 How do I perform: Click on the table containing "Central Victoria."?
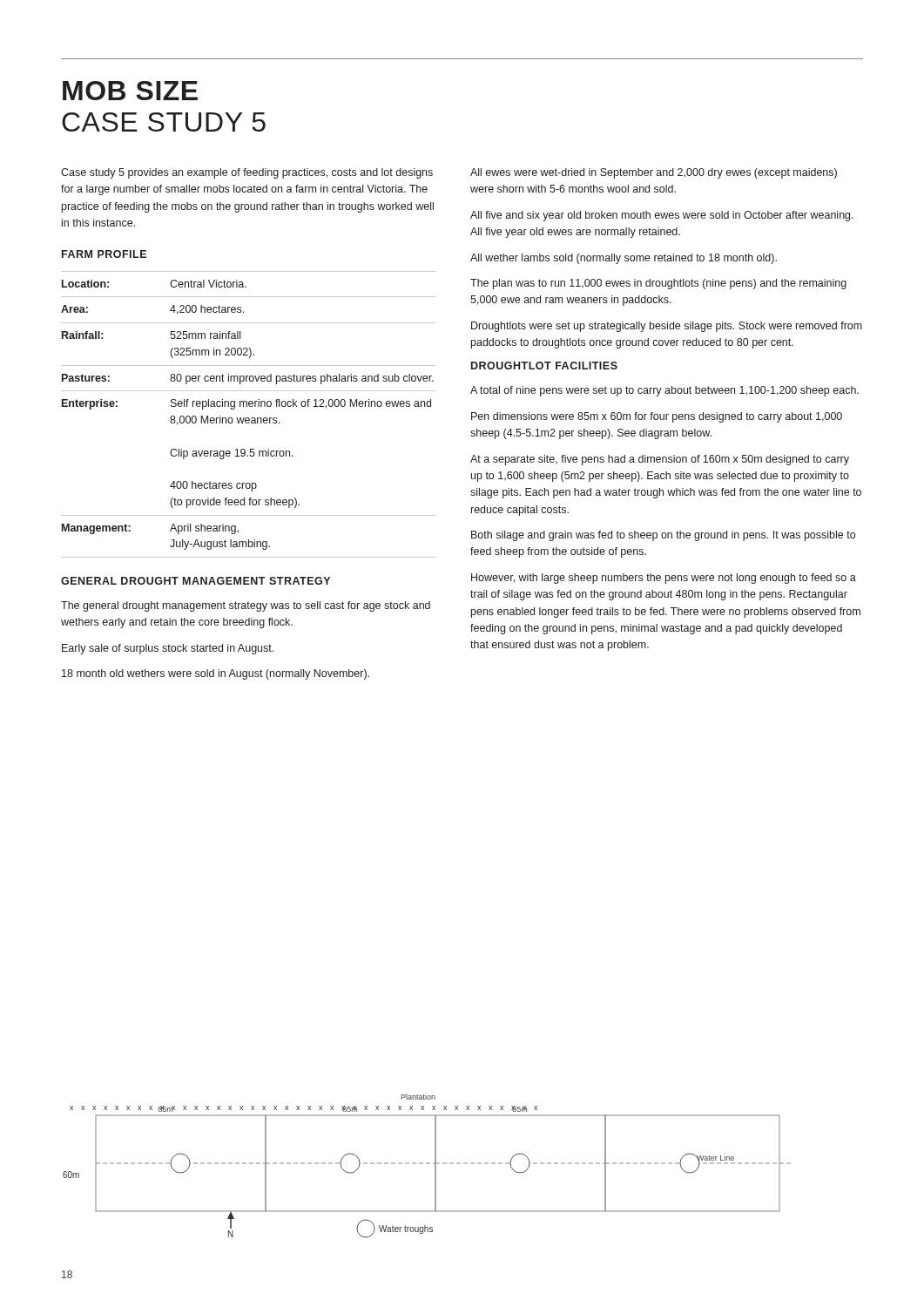click(x=248, y=414)
